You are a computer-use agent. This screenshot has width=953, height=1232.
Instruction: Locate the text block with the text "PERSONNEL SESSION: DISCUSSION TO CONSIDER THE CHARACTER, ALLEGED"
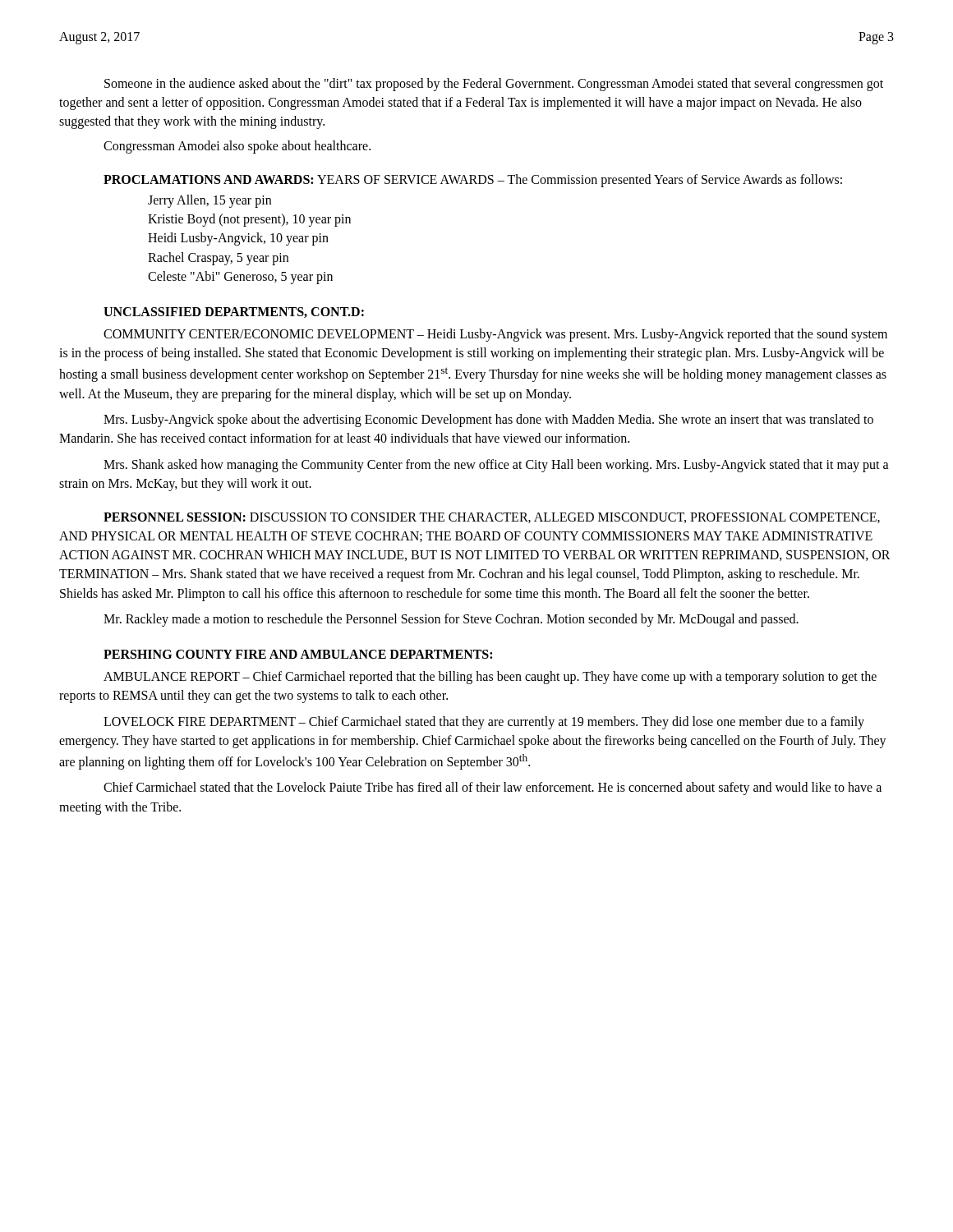(x=476, y=555)
